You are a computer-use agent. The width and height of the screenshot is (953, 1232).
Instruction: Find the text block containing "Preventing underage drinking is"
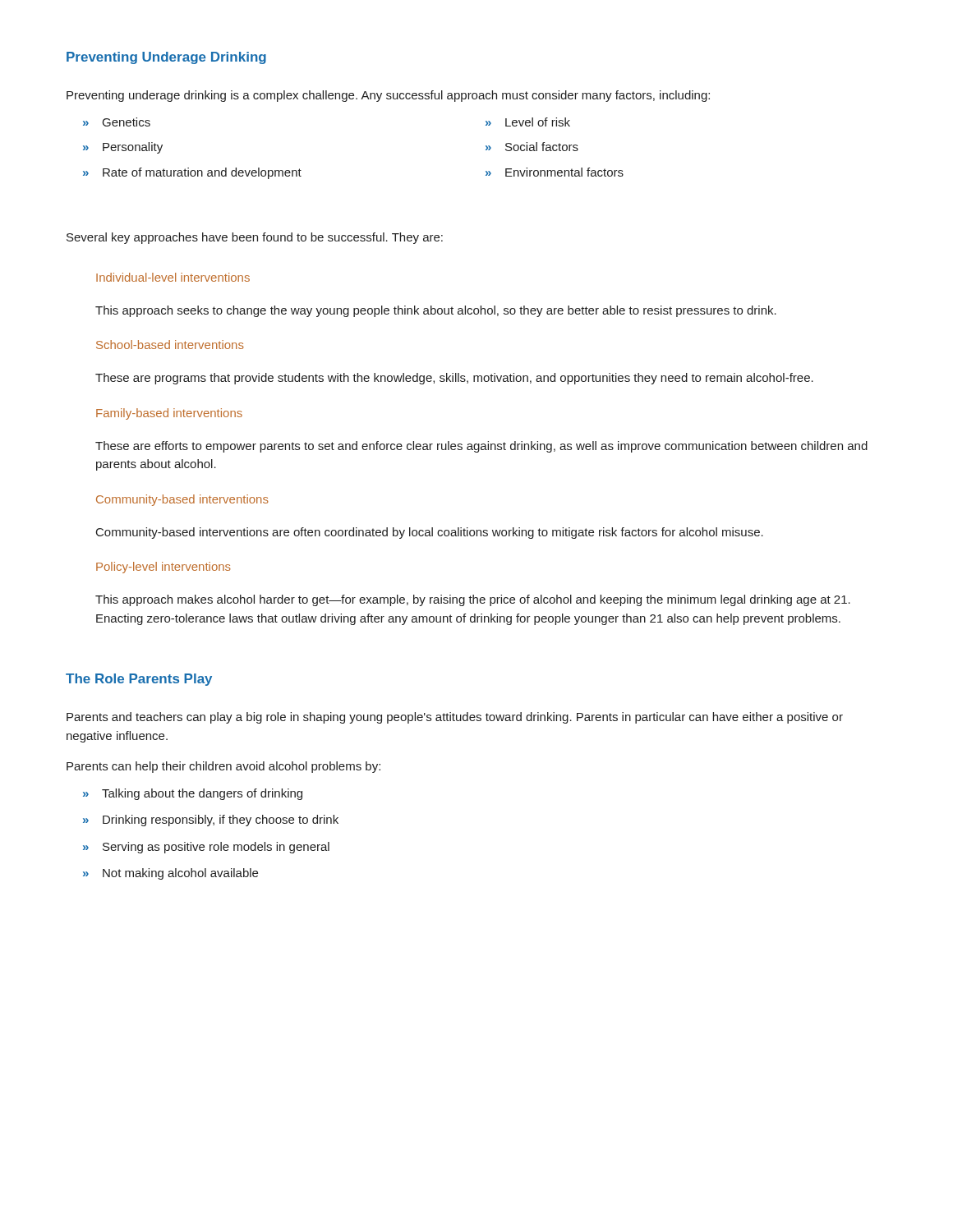click(476, 95)
